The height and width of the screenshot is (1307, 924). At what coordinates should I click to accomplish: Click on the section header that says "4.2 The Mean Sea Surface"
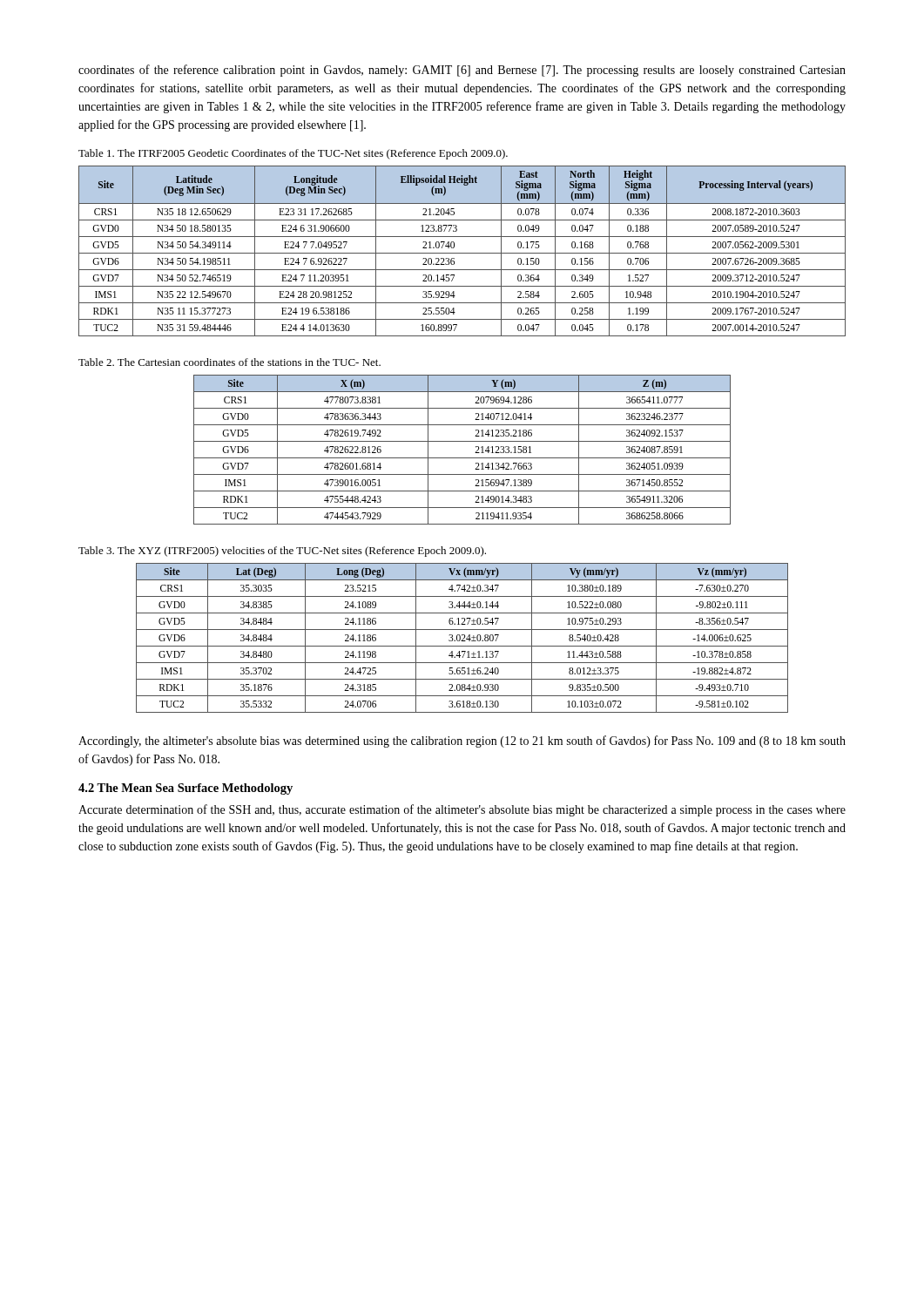[x=186, y=788]
